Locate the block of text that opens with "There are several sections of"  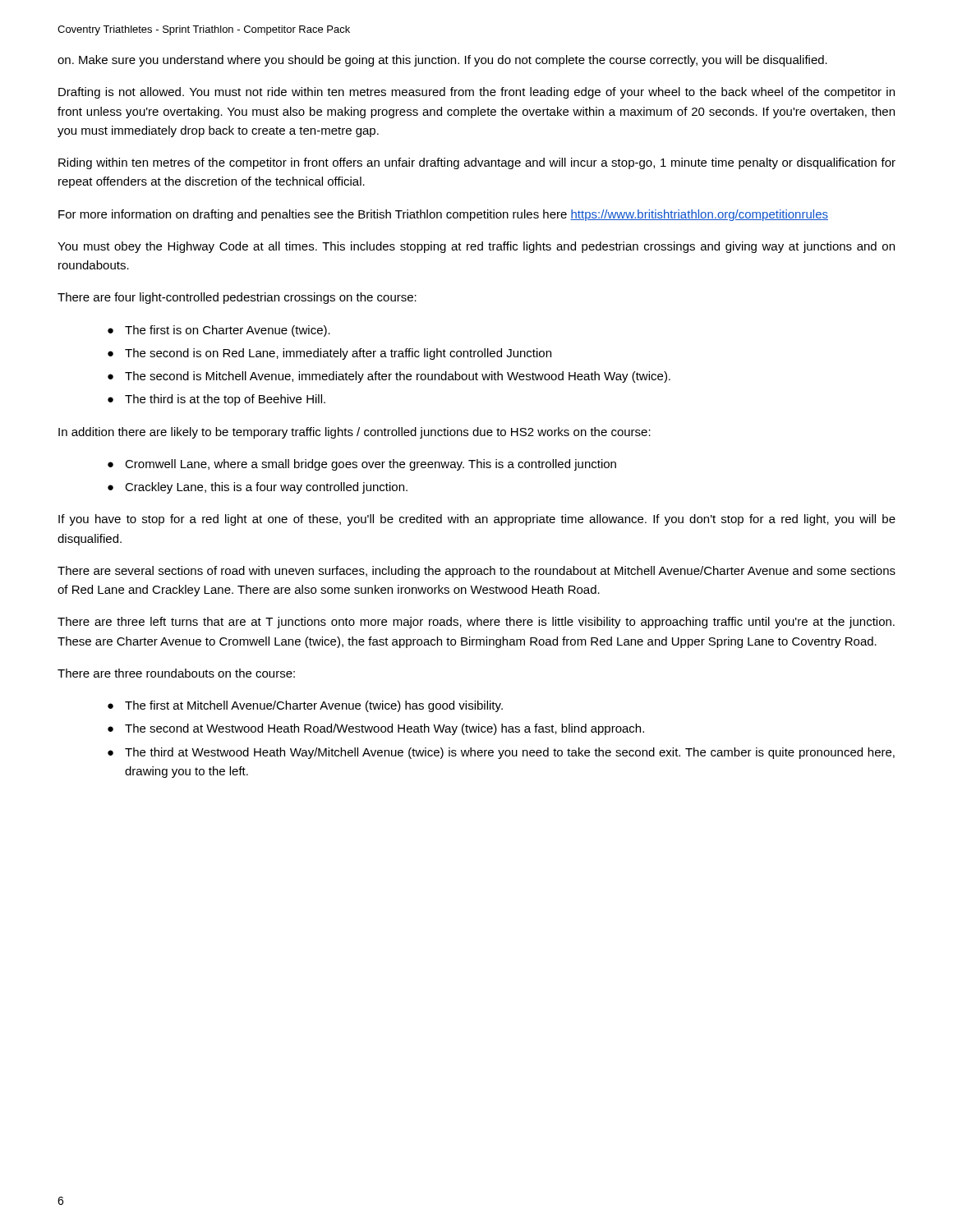(x=476, y=580)
